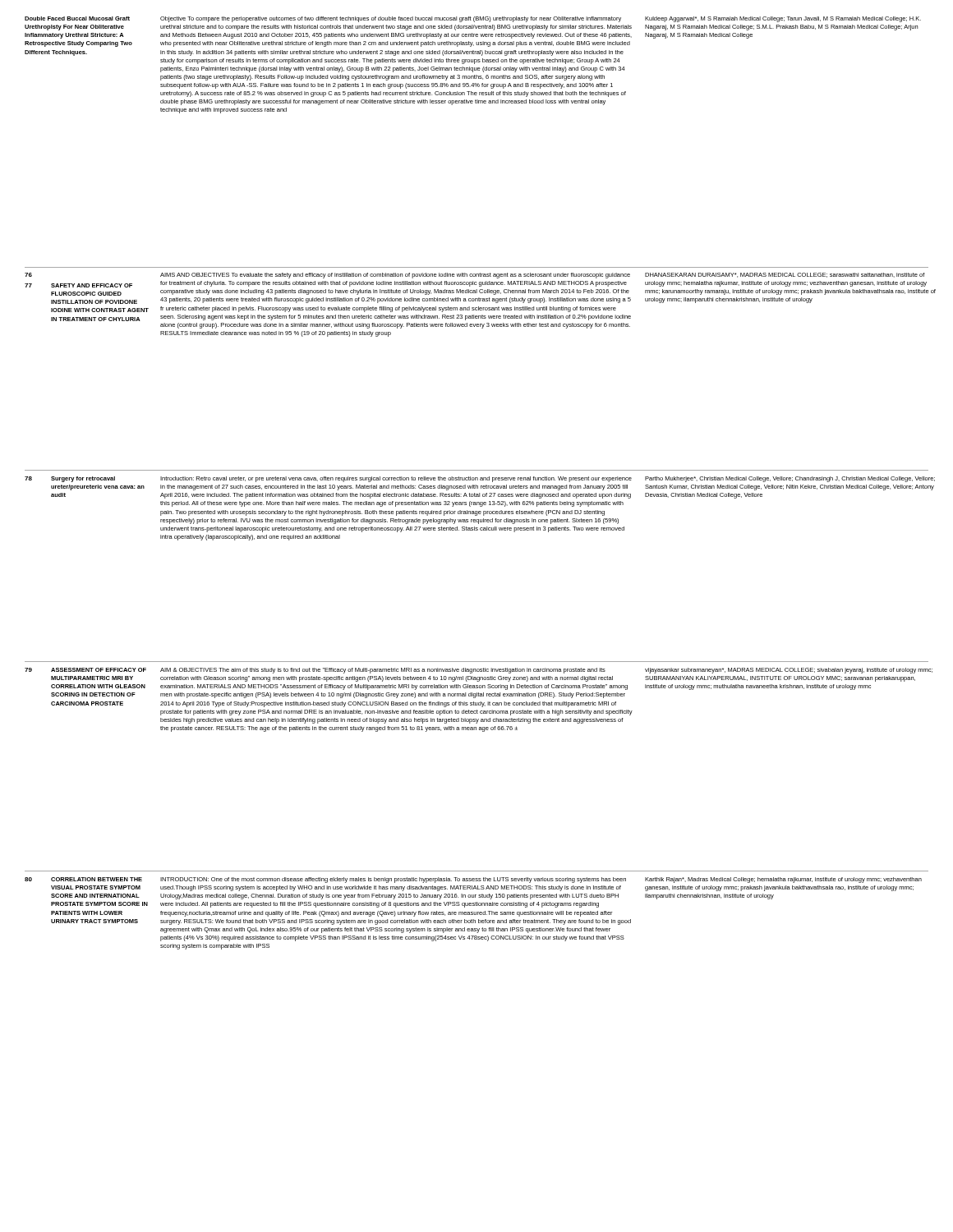The height and width of the screenshot is (1232, 953).
Task: Locate the text block with the text "INTRODUCTION: One of the most common disease affecting"
Action: click(x=396, y=913)
